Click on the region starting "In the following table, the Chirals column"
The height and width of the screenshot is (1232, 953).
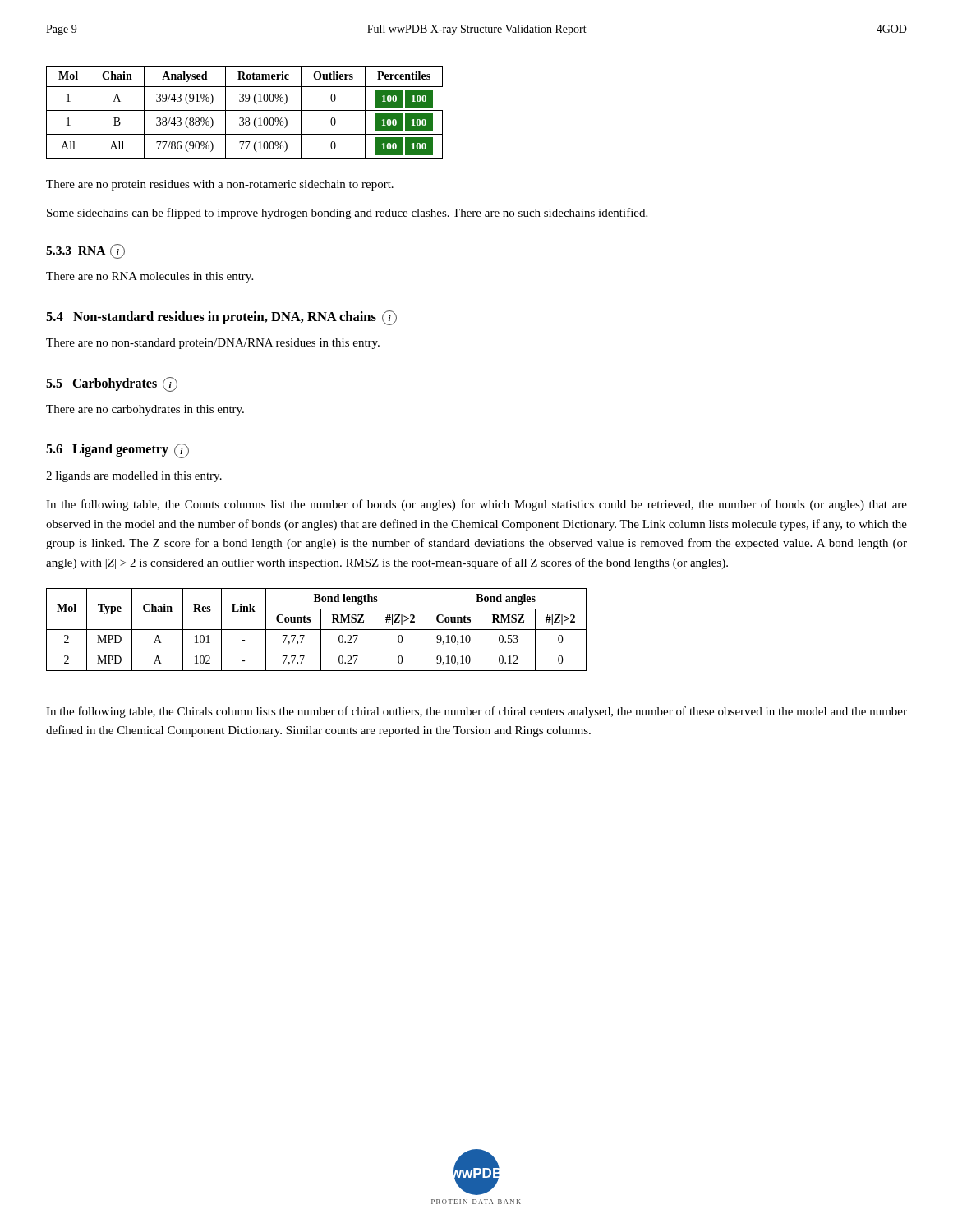pyautogui.click(x=476, y=721)
